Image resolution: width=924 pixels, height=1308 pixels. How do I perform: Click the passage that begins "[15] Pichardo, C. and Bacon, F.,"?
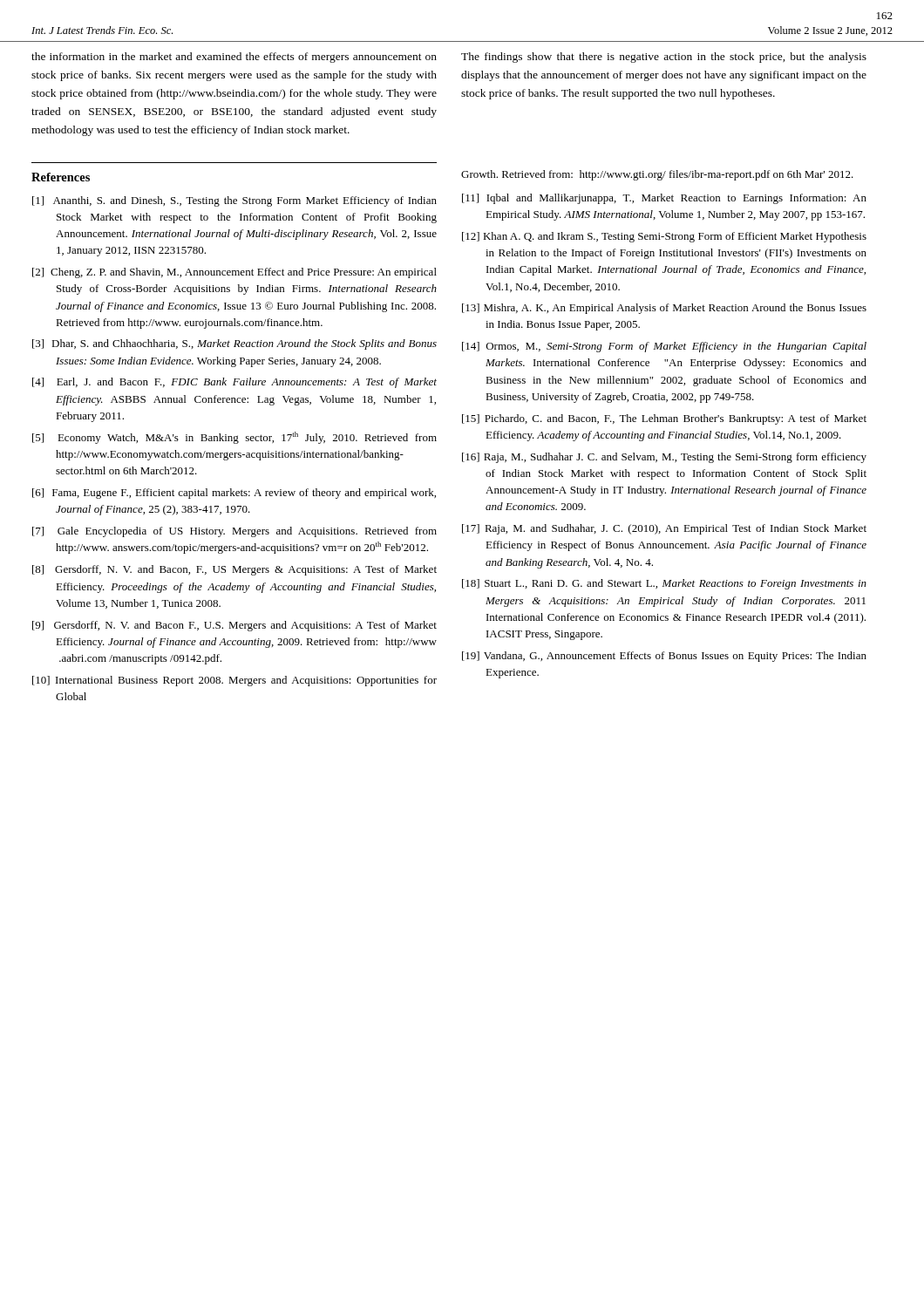click(x=664, y=426)
